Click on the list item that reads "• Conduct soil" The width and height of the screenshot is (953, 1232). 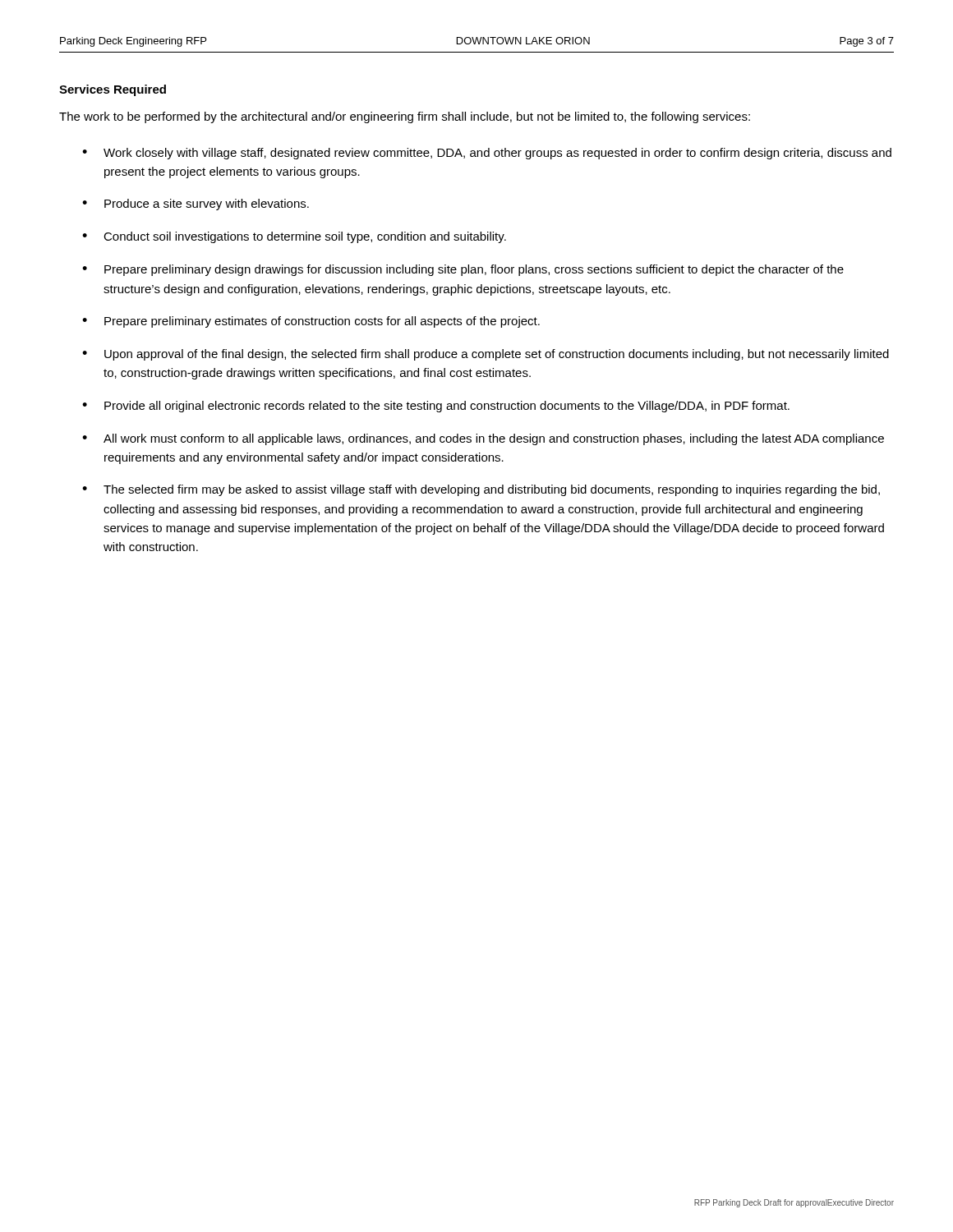pos(488,237)
